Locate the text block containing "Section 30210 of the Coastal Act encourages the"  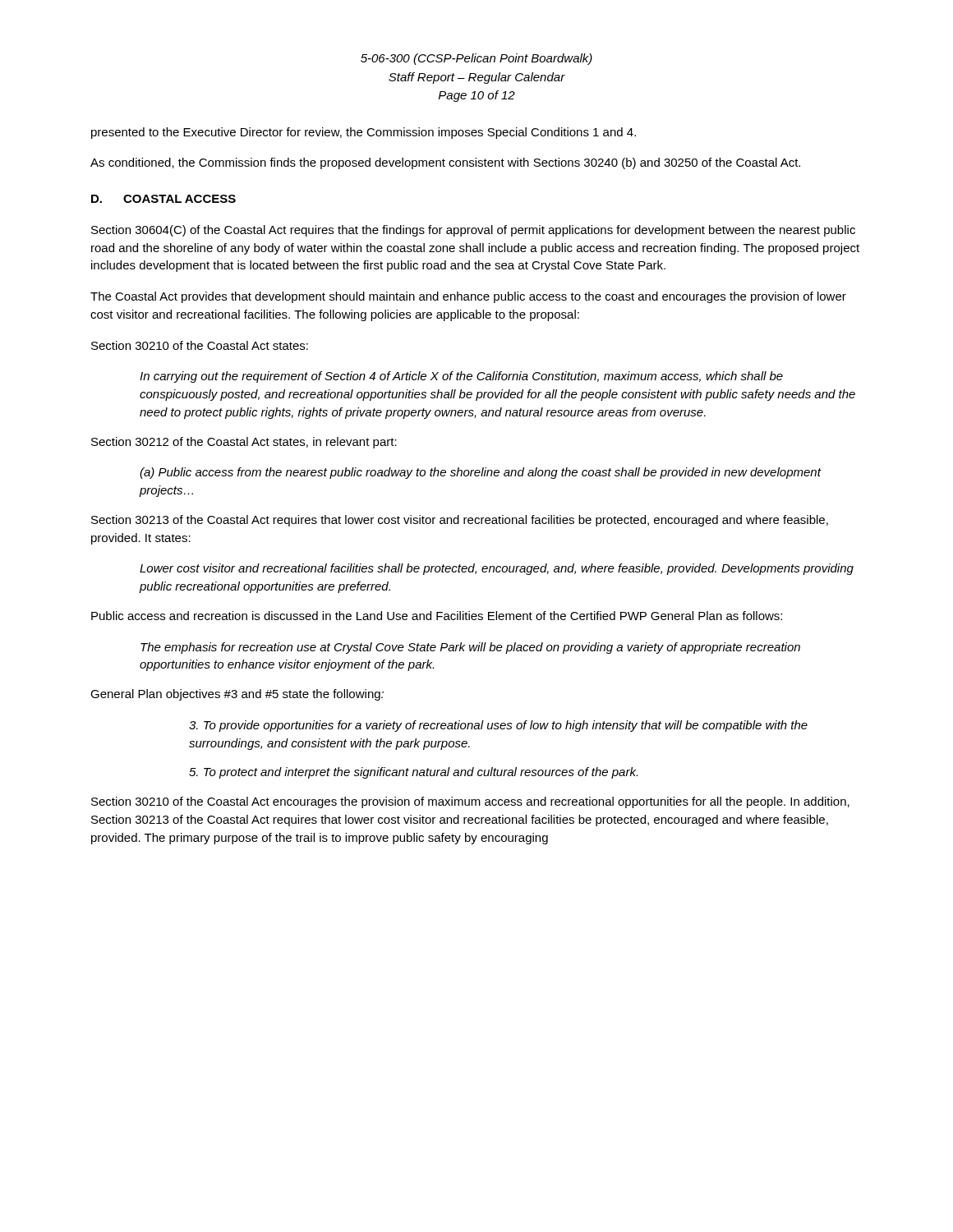coord(470,819)
